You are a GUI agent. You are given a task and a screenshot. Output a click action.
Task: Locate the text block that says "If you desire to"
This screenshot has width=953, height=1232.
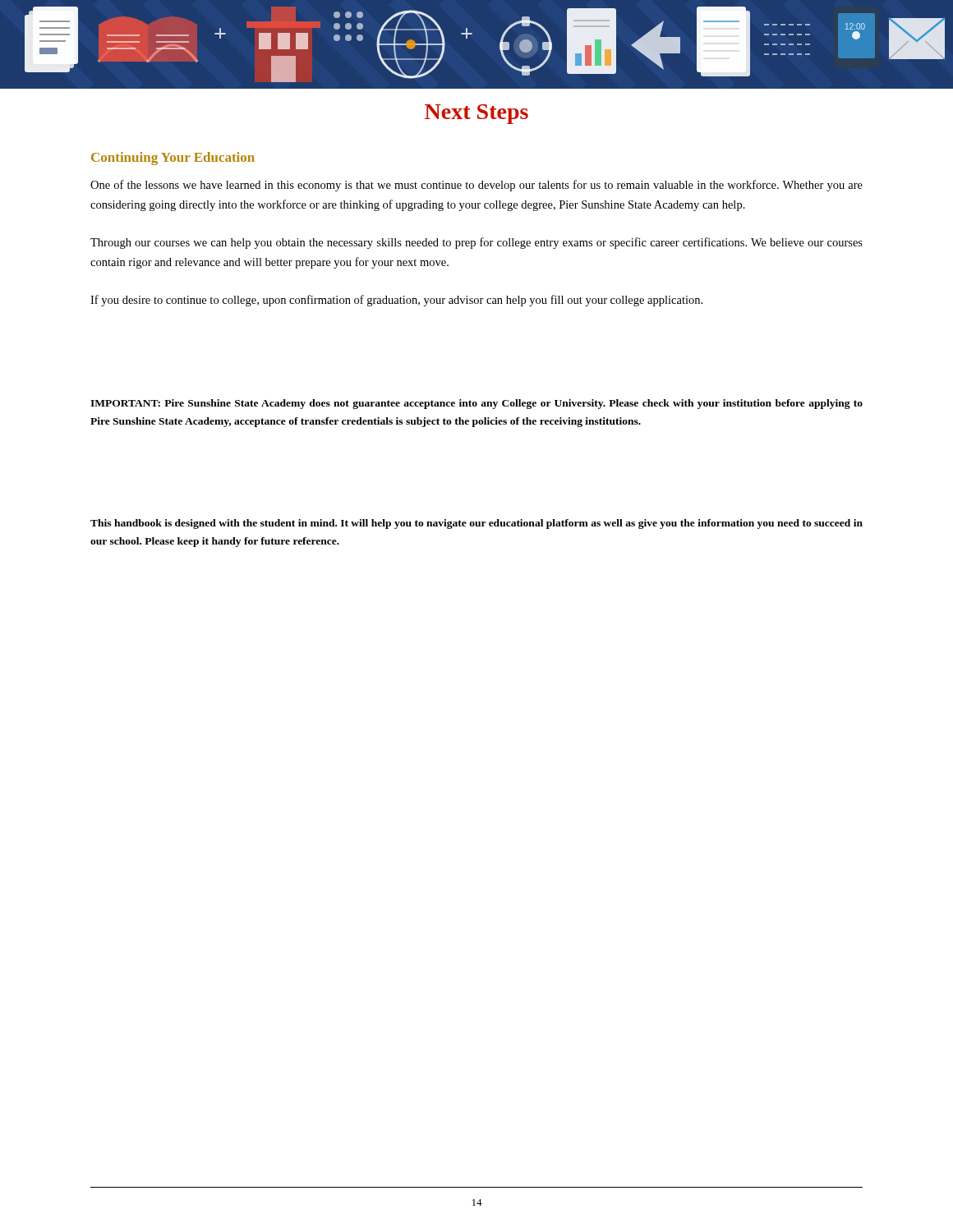pos(397,300)
